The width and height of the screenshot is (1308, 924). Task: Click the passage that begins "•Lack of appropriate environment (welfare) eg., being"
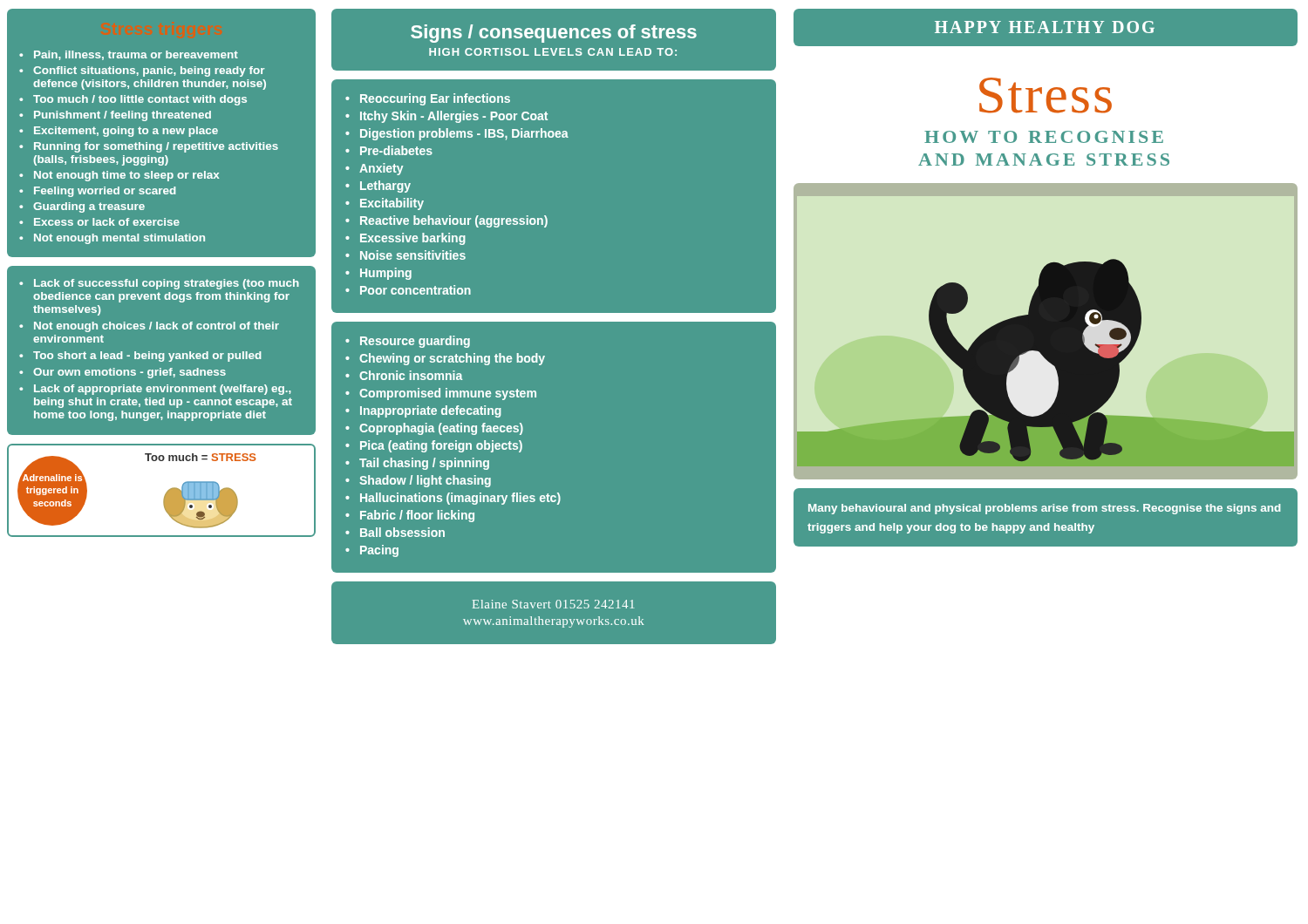click(x=161, y=401)
